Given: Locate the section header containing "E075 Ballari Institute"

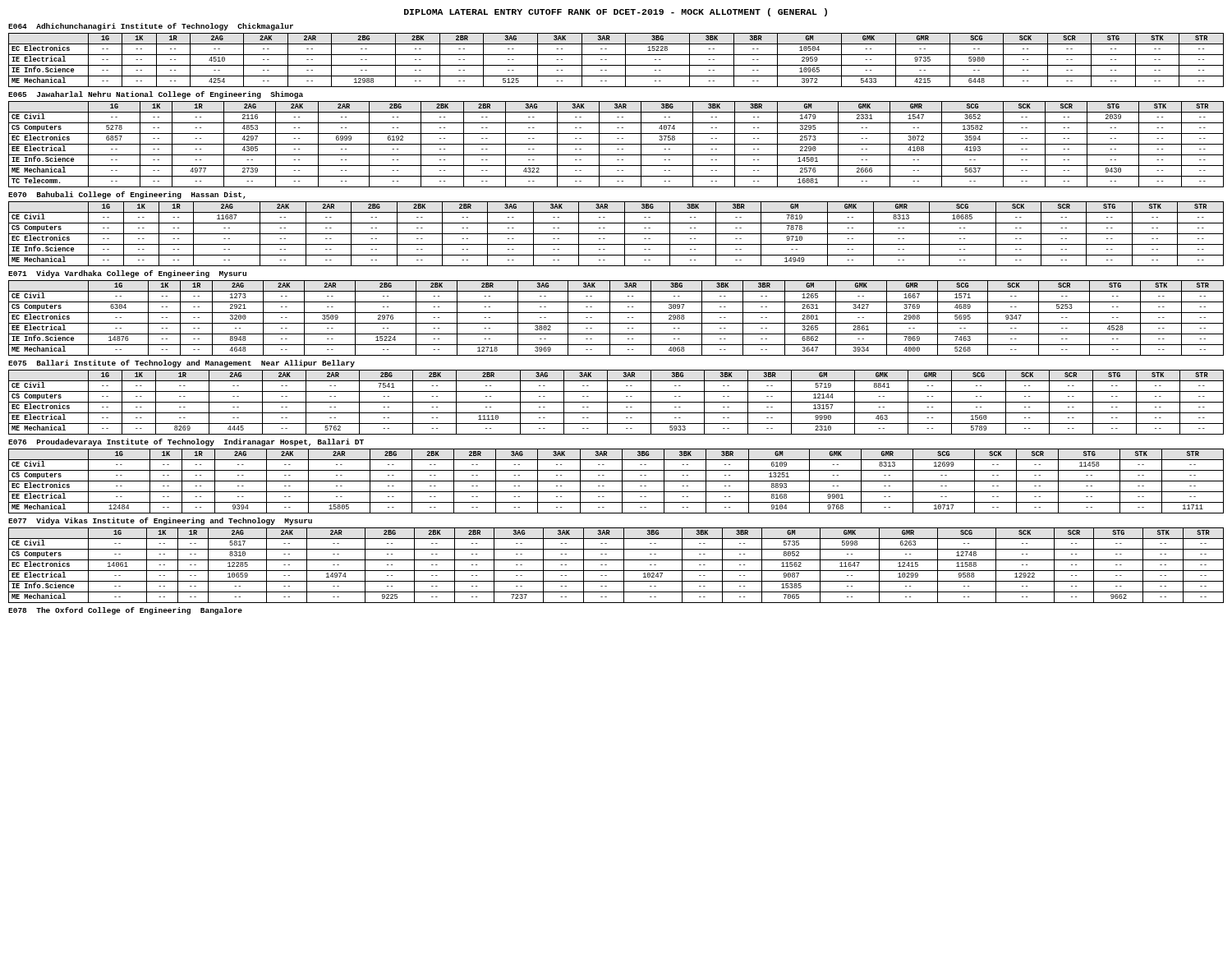Looking at the screenshot, I should [x=181, y=364].
